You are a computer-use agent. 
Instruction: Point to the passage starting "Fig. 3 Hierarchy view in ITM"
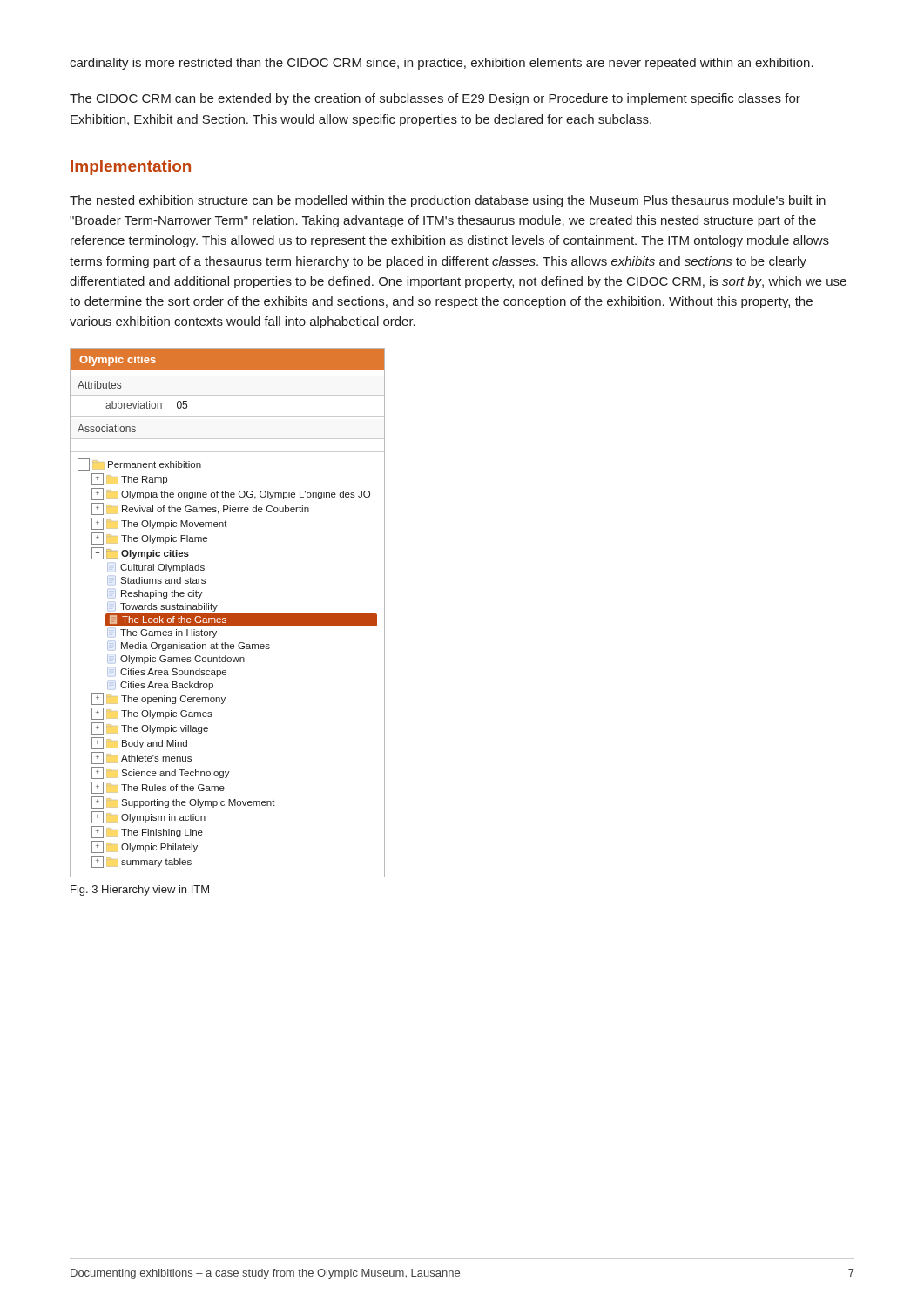click(140, 889)
